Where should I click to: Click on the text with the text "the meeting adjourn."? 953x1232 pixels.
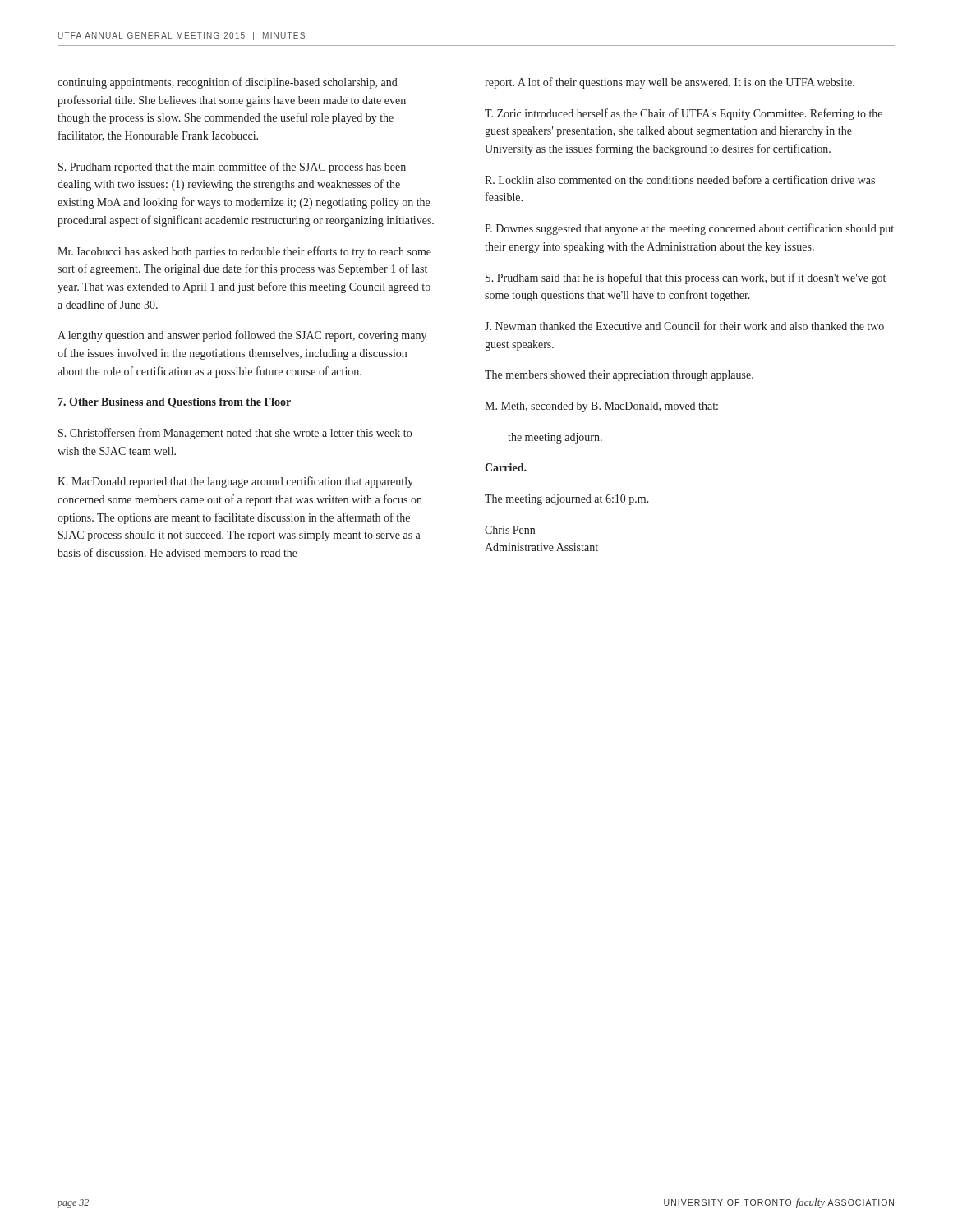coord(555,437)
